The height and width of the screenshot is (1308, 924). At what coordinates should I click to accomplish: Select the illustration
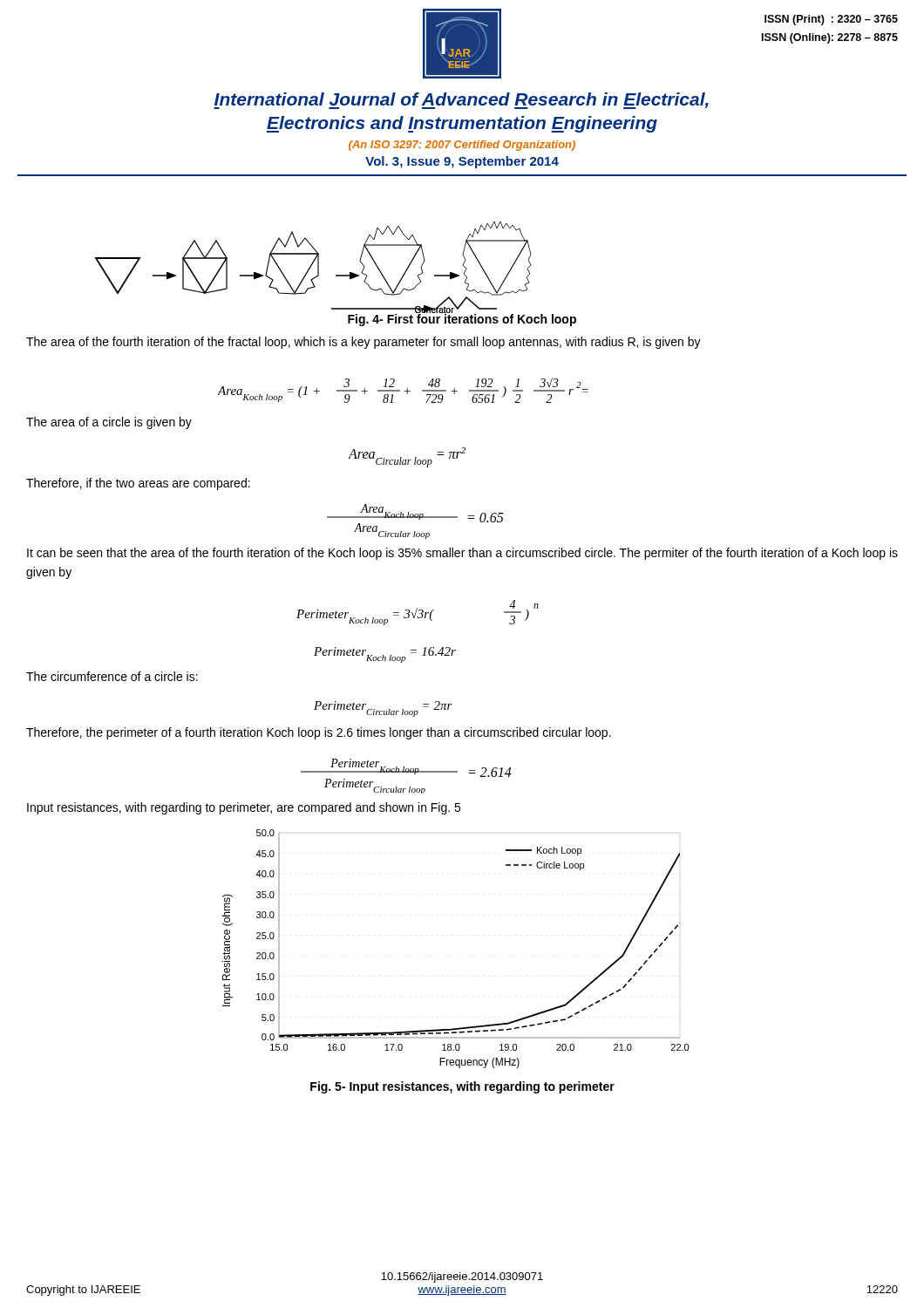462,249
